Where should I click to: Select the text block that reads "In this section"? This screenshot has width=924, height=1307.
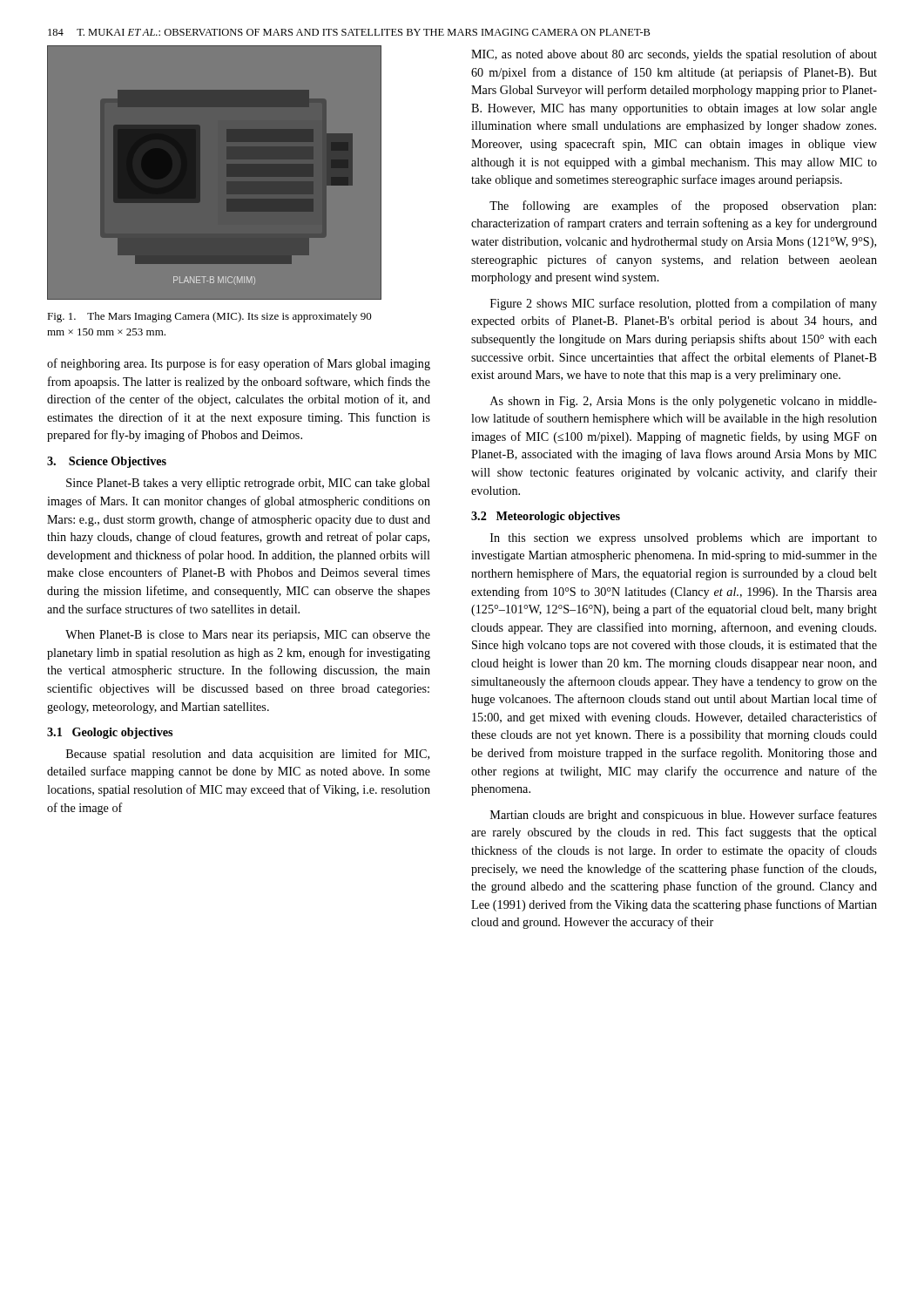pyautogui.click(x=674, y=663)
